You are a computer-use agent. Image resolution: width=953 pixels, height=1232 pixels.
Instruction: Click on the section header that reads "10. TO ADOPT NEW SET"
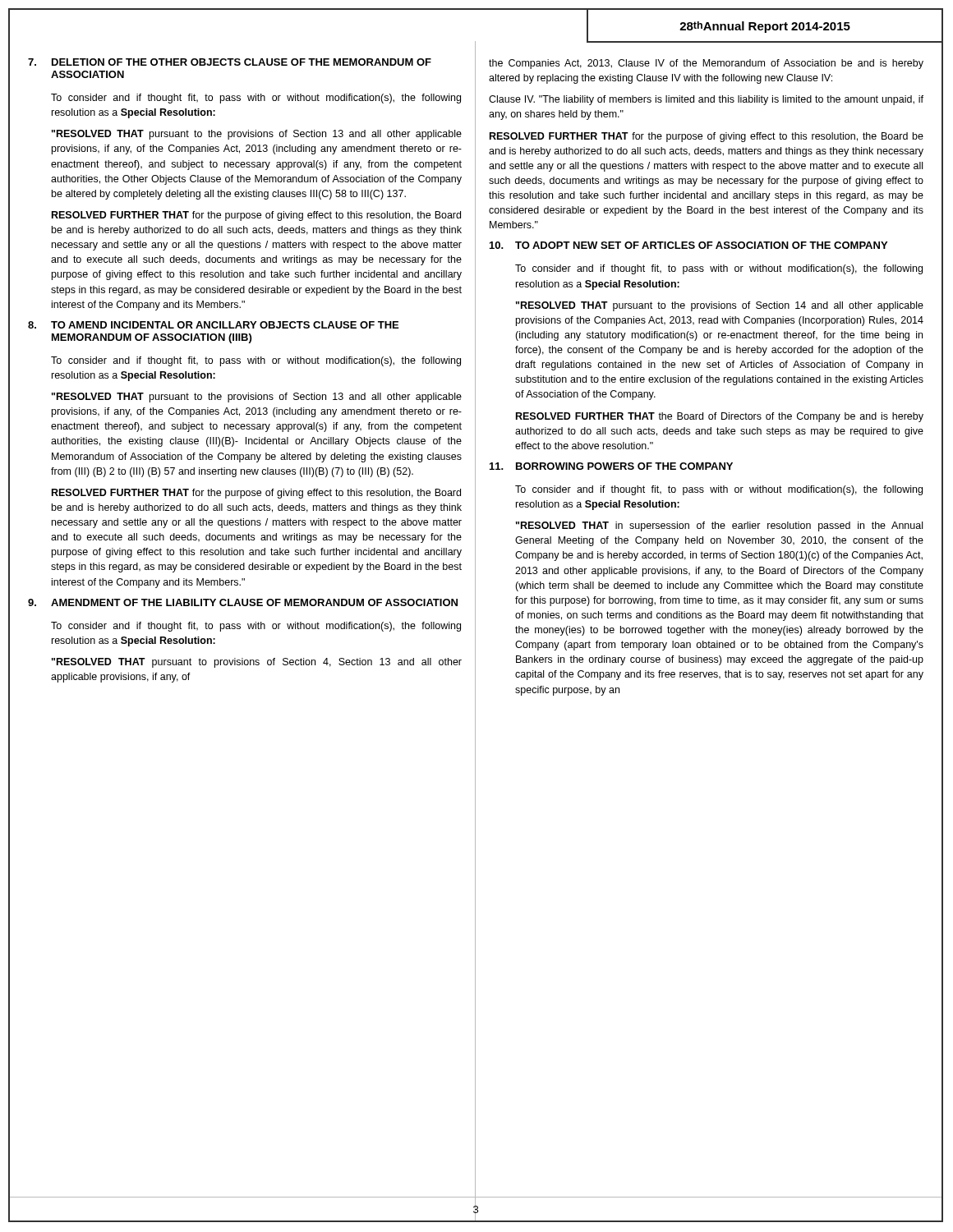pyautogui.click(x=706, y=245)
